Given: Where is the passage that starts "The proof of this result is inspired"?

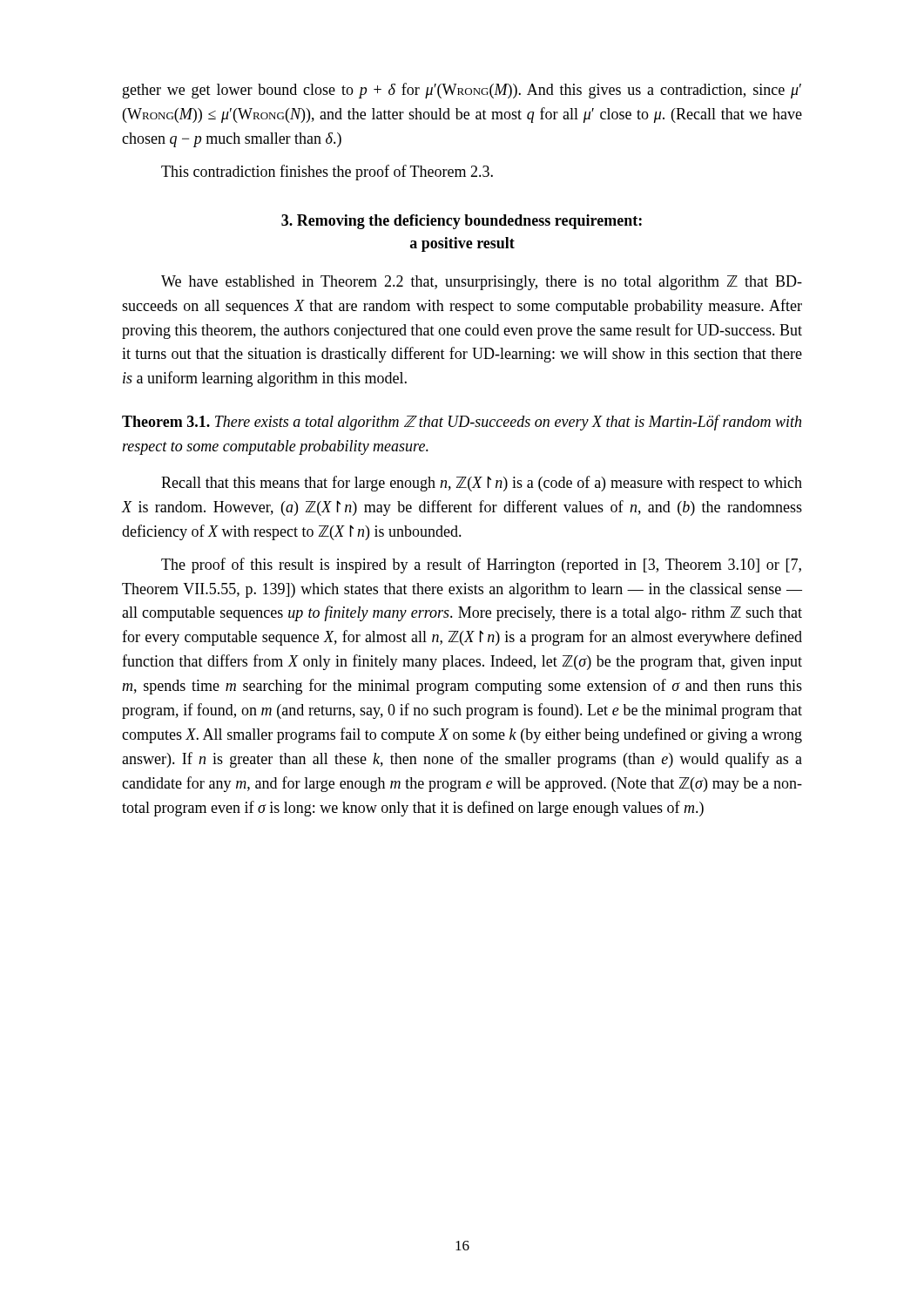Looking at the screenshot, I should tap(462, 686).
